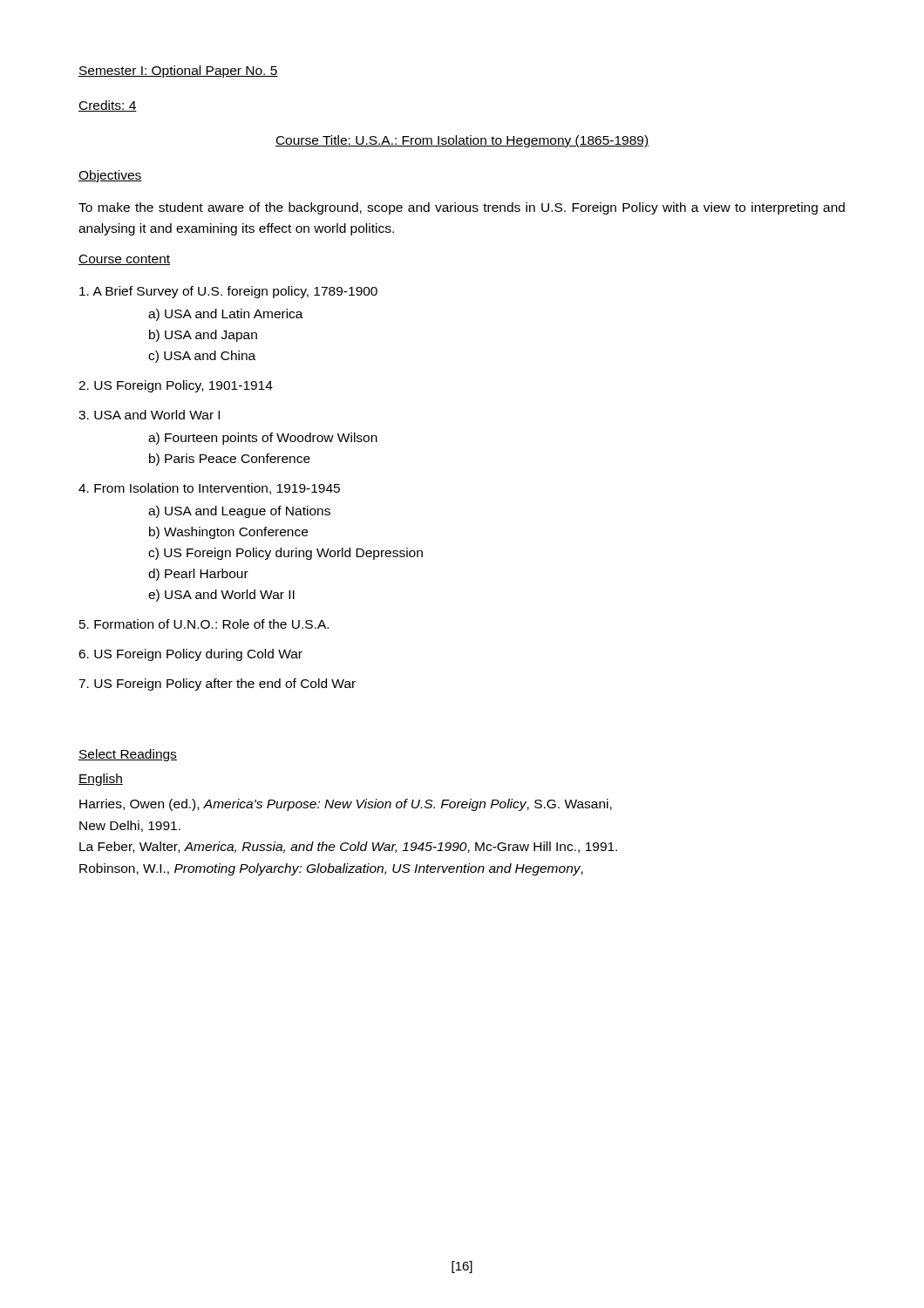Locate the title that says "Course Title: U.S.A.: From Isolation to"
Viewport: 924px width, 1308px height.
[462, 140]
